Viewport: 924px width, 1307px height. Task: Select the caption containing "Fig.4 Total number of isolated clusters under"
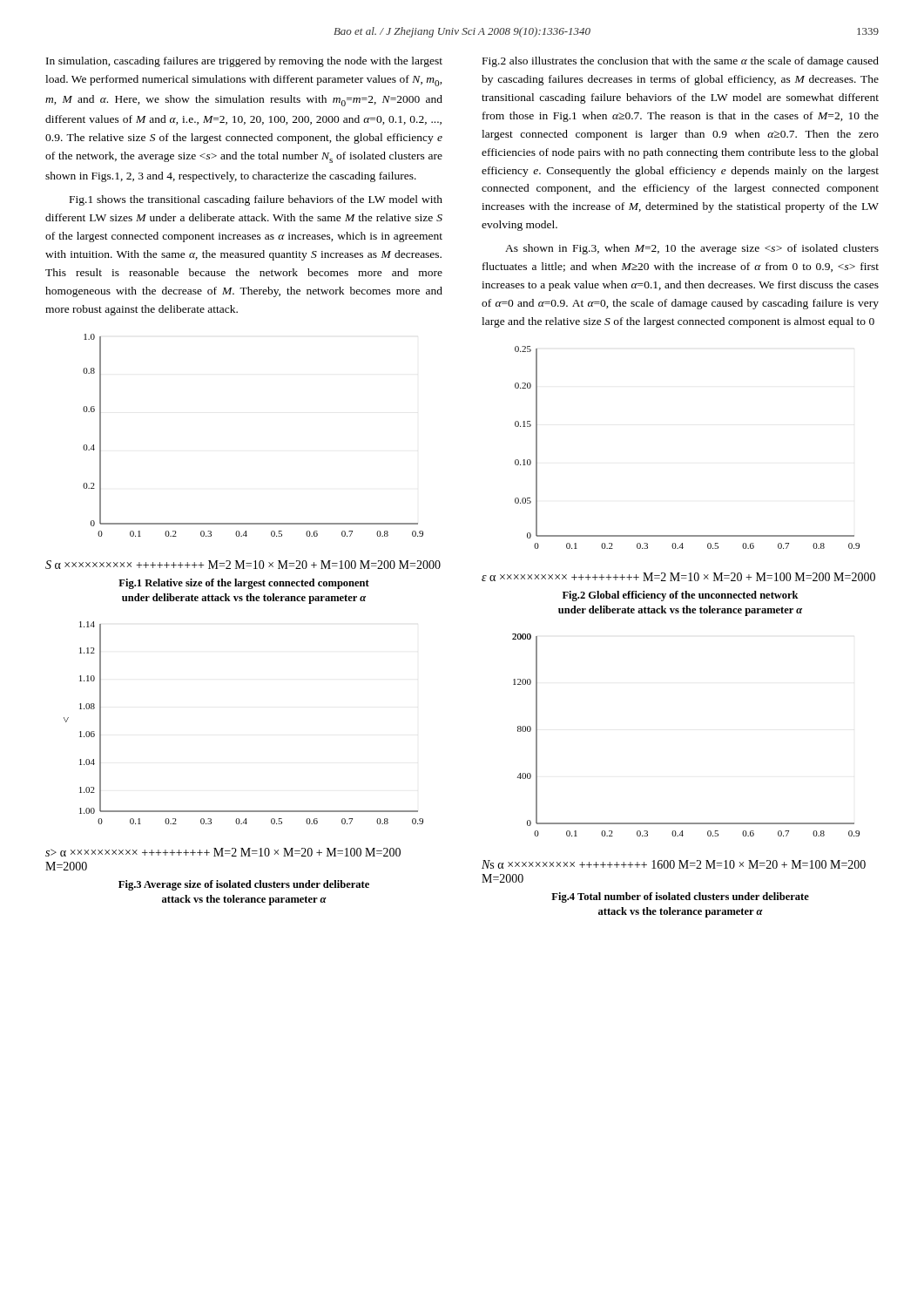tap(680, 904)
